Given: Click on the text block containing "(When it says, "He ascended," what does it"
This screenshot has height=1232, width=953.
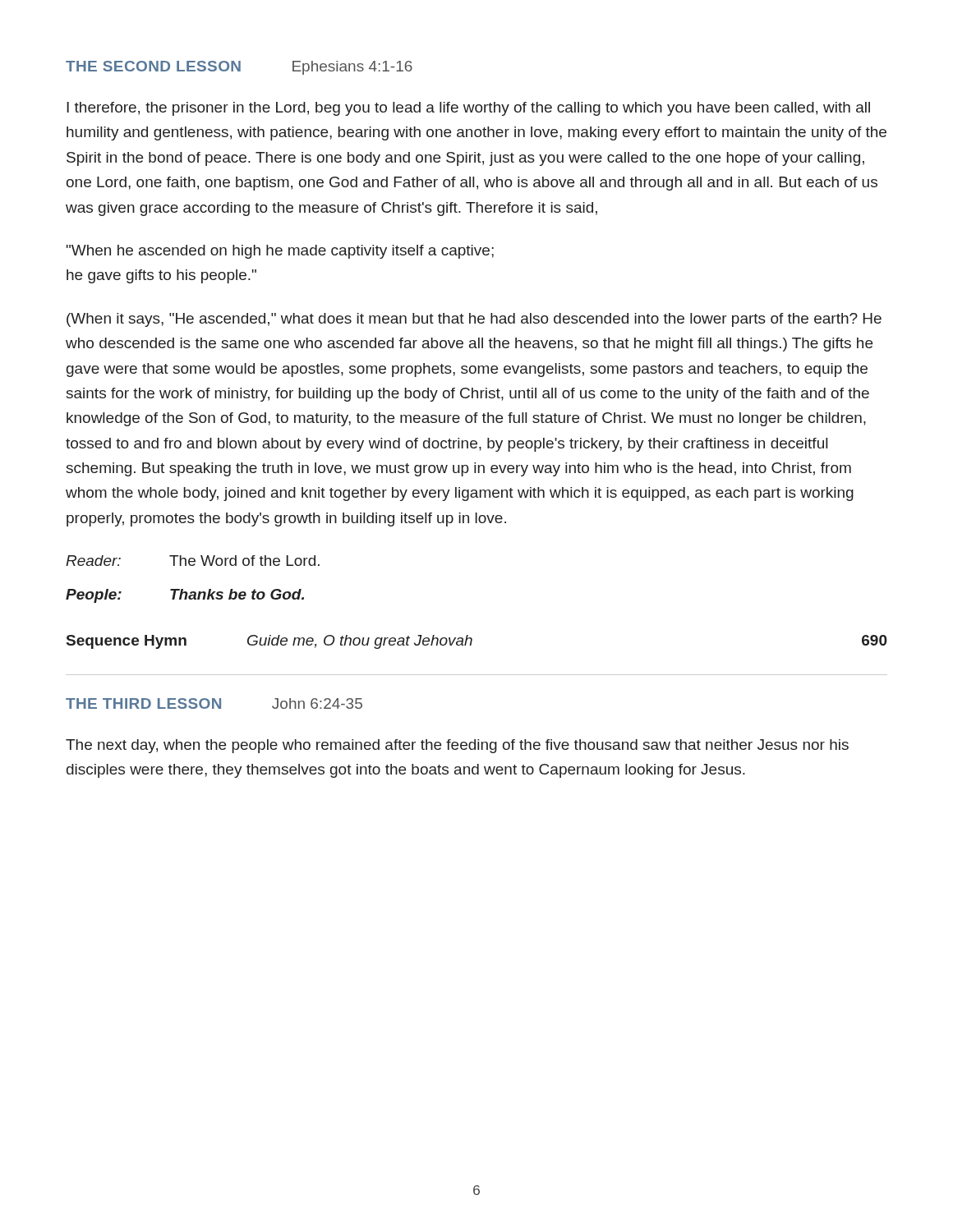Looking at the screenshot, I should click(474, 418).
